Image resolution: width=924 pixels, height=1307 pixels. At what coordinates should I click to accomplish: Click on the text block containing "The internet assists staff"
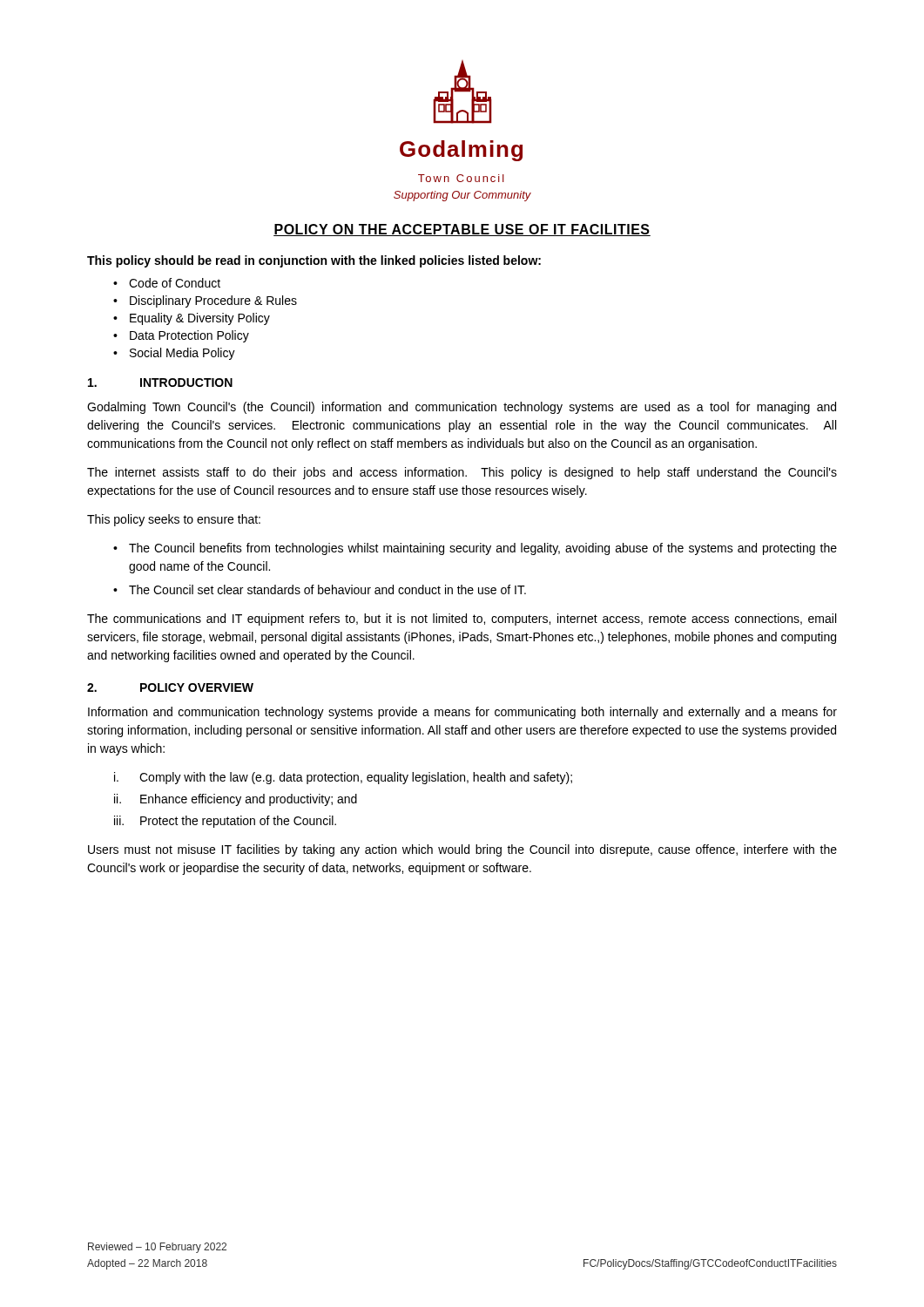462,482
